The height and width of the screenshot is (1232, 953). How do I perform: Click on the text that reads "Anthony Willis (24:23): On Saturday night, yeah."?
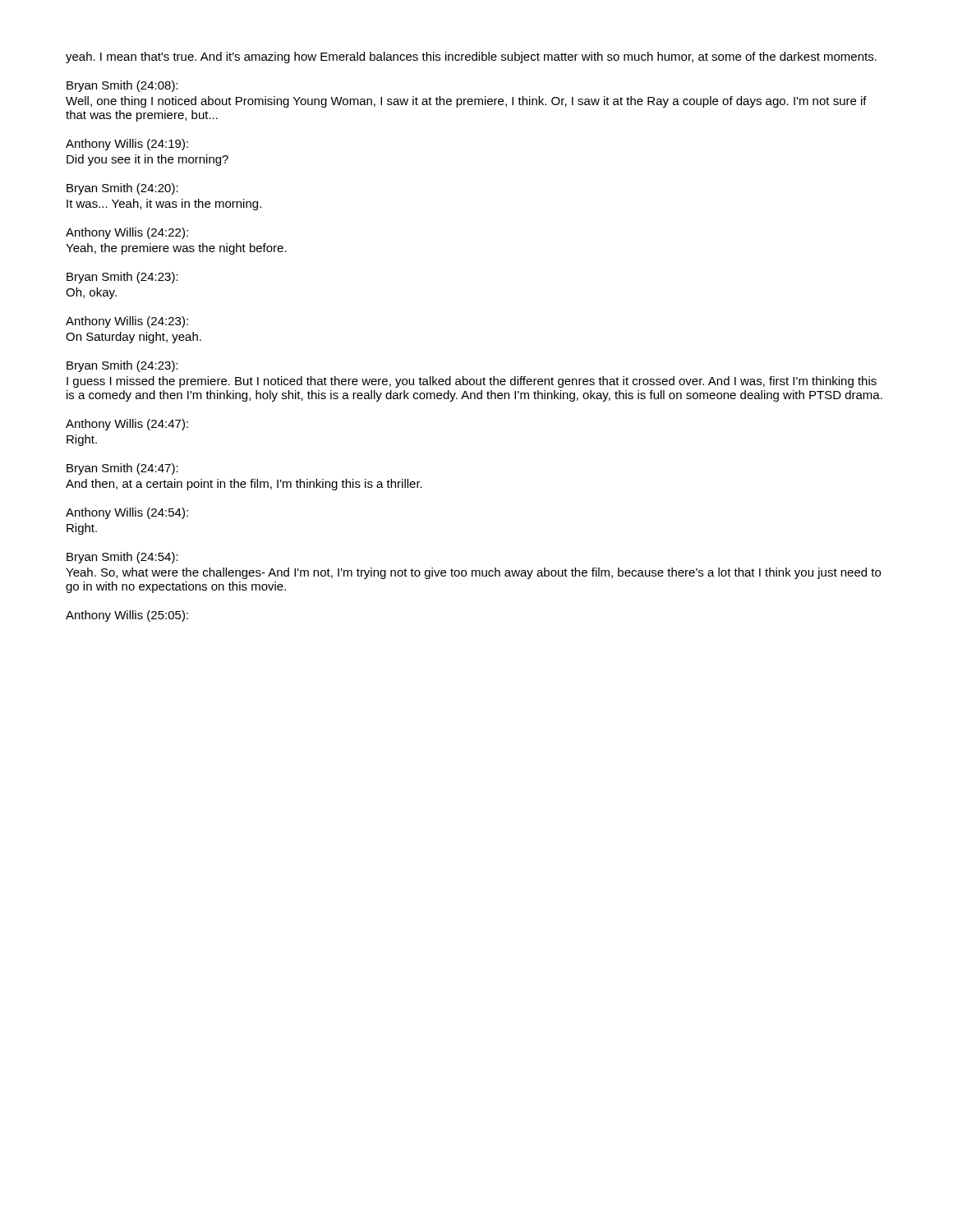[127, 322]
